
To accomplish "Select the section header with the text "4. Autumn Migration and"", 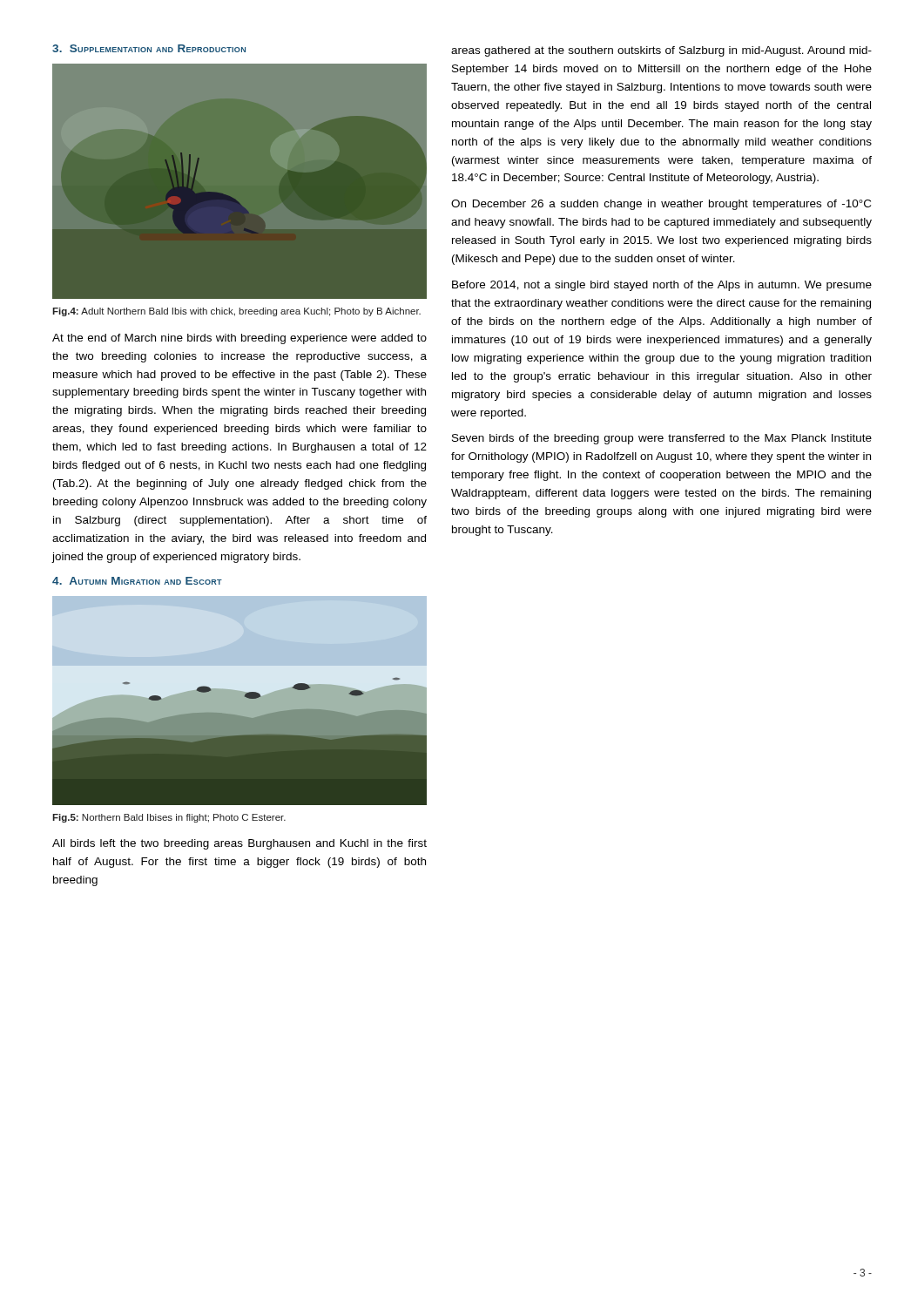I will [x=137, y=580].
